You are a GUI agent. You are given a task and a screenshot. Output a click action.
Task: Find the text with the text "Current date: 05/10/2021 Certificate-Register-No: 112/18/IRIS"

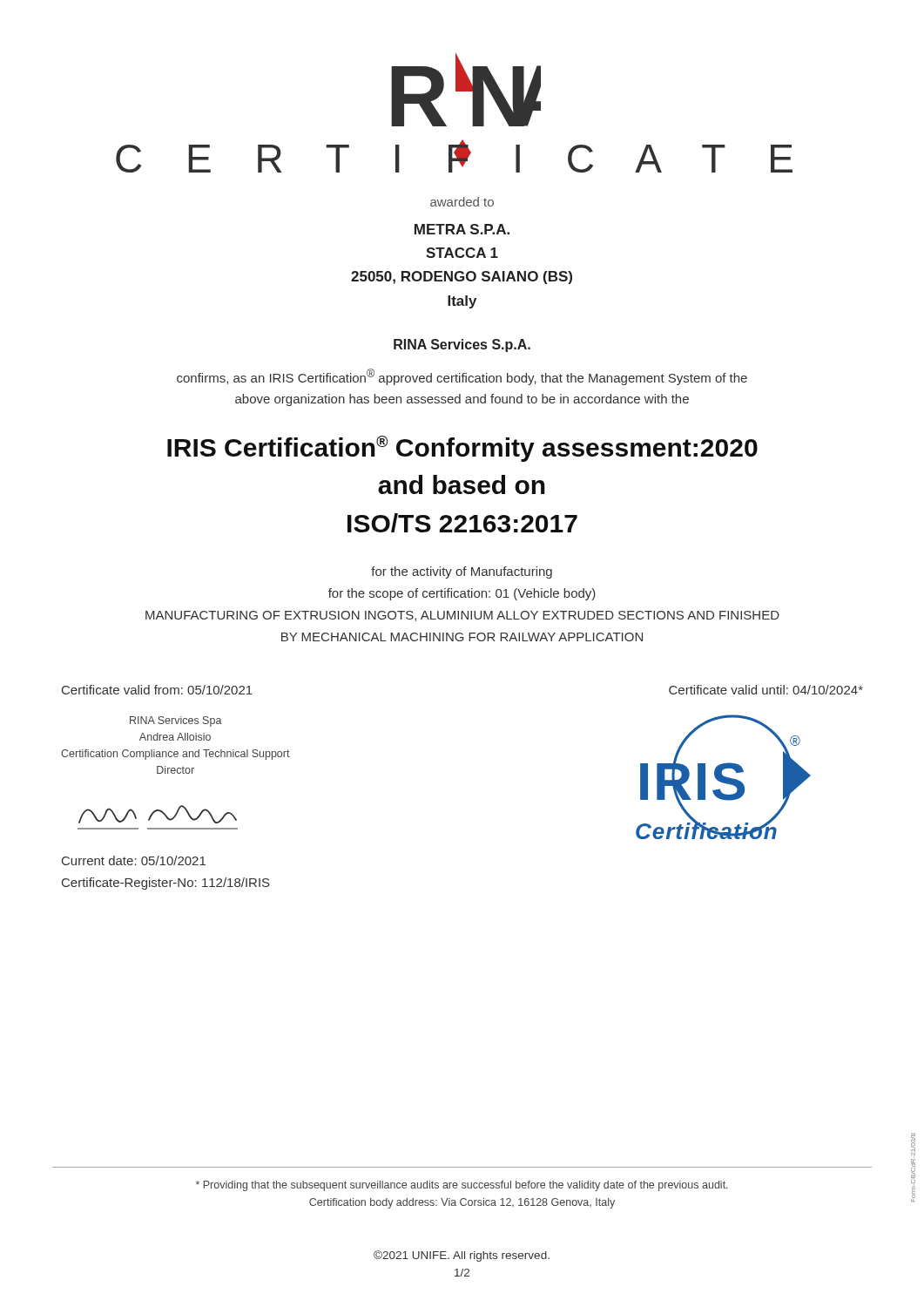tap(166, 871)
